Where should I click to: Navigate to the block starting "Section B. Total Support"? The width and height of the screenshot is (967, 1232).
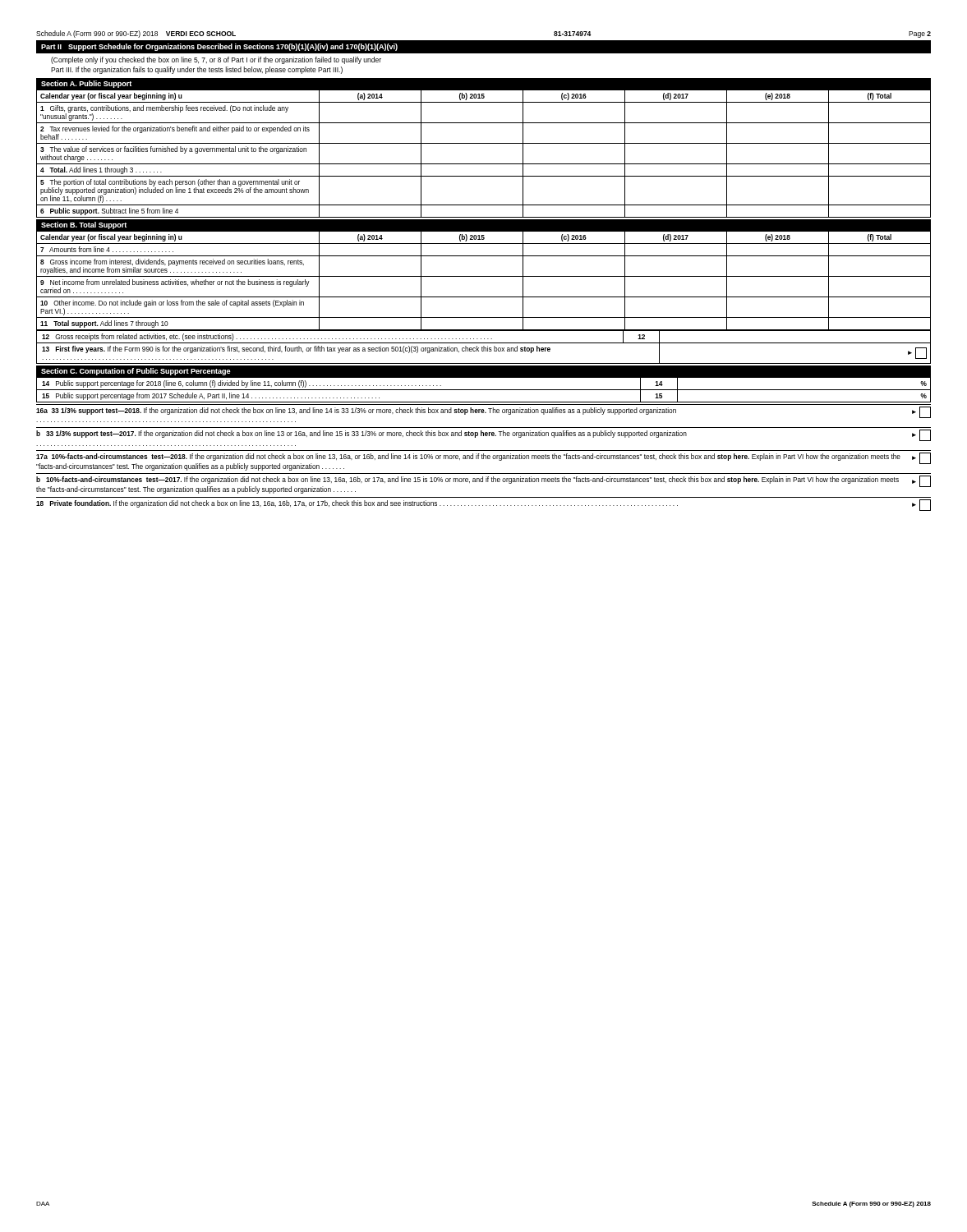click(84, 225)
